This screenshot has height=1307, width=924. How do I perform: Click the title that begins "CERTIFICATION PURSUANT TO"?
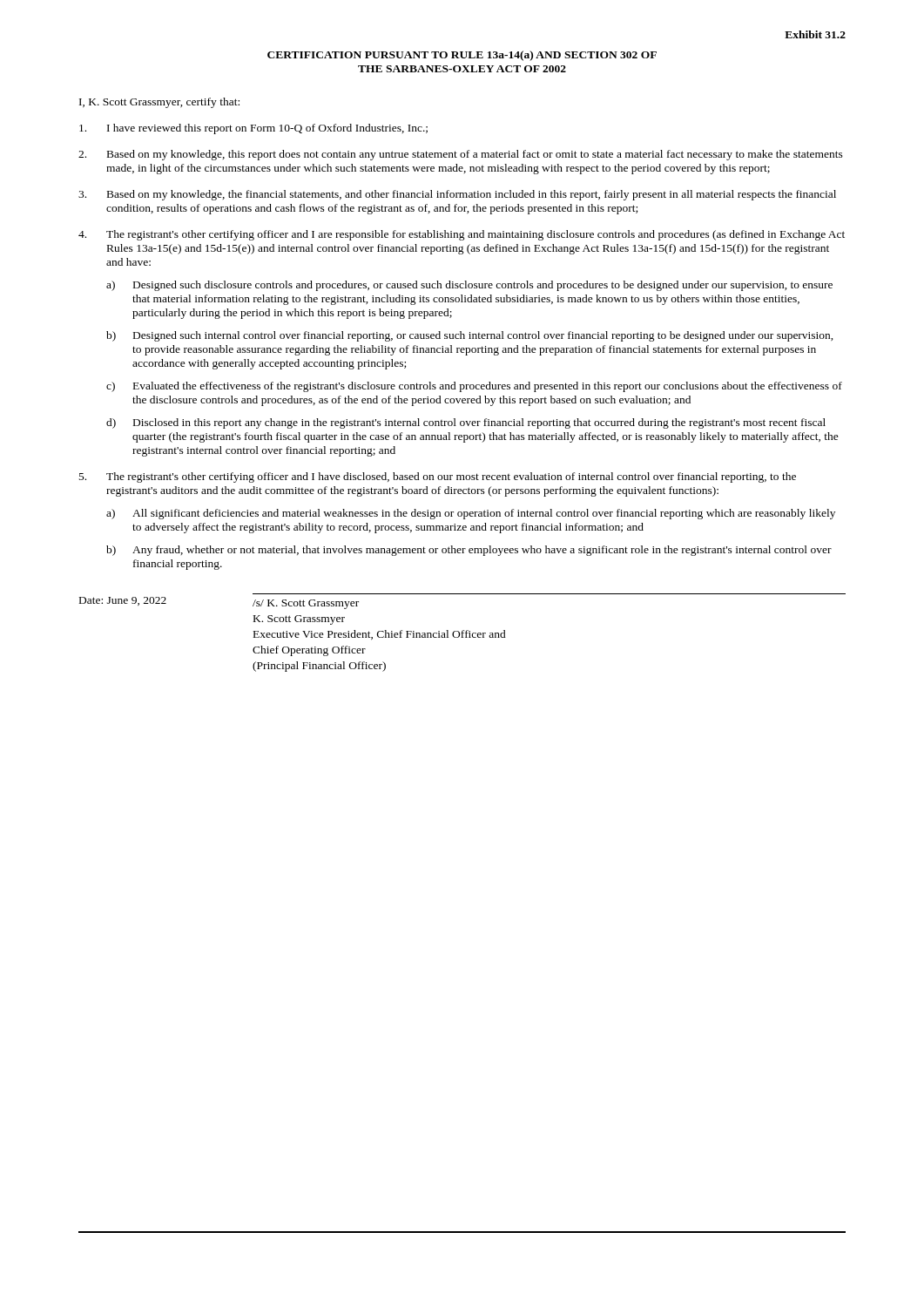click(x=462, y=62)
